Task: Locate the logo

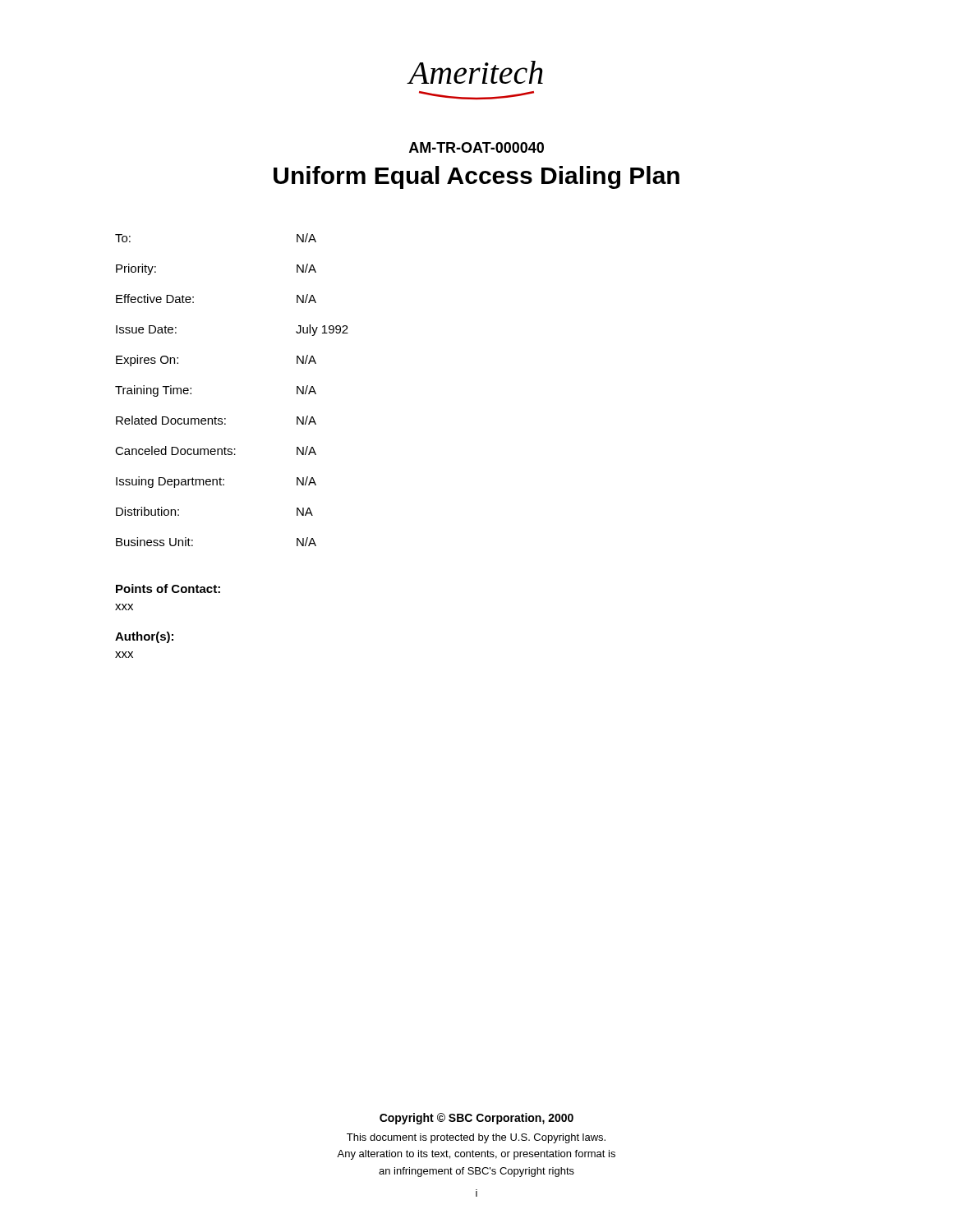Action: tap(476, 80)
